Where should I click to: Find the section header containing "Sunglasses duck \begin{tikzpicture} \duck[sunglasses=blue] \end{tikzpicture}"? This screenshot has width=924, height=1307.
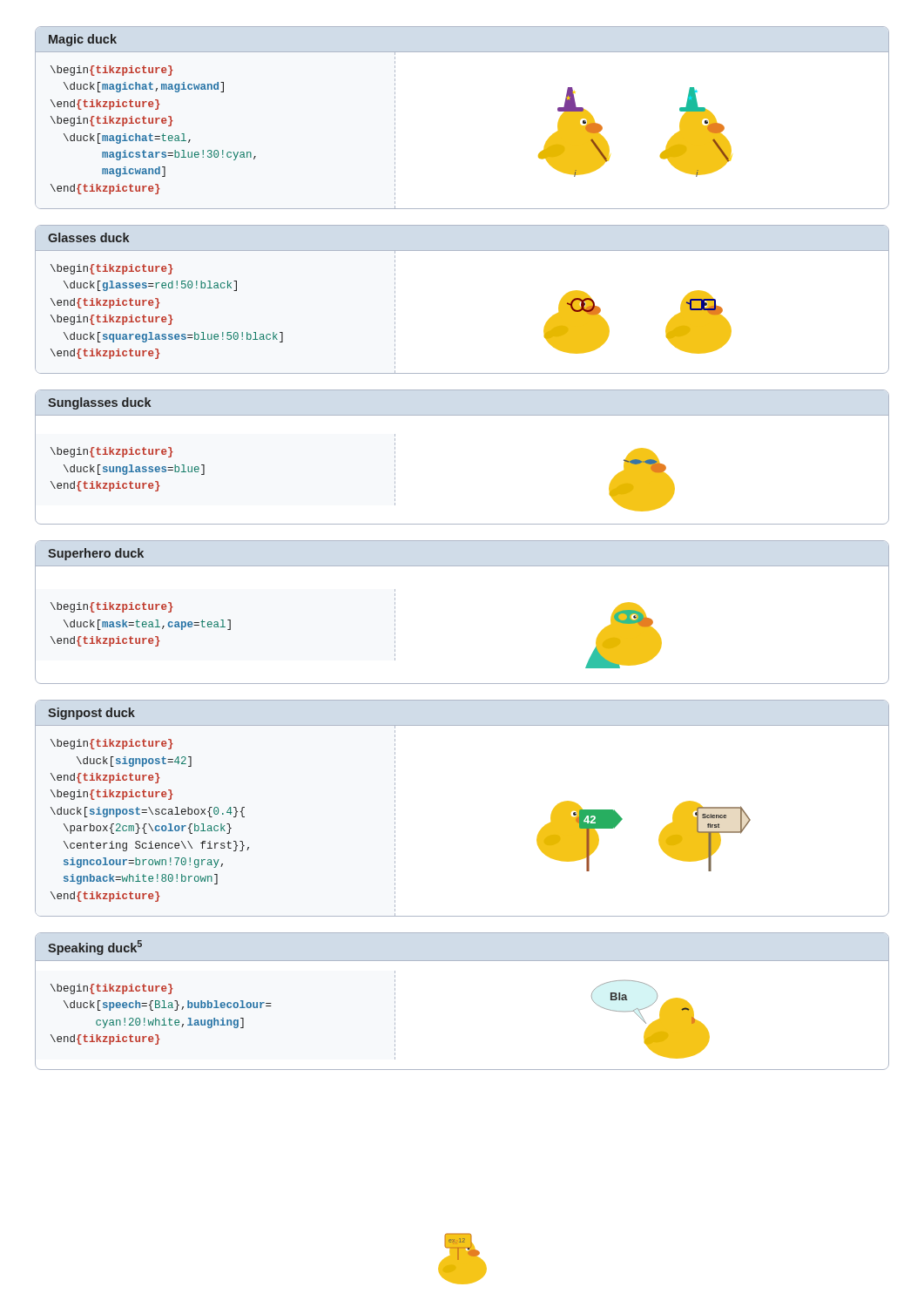[462, 457]
